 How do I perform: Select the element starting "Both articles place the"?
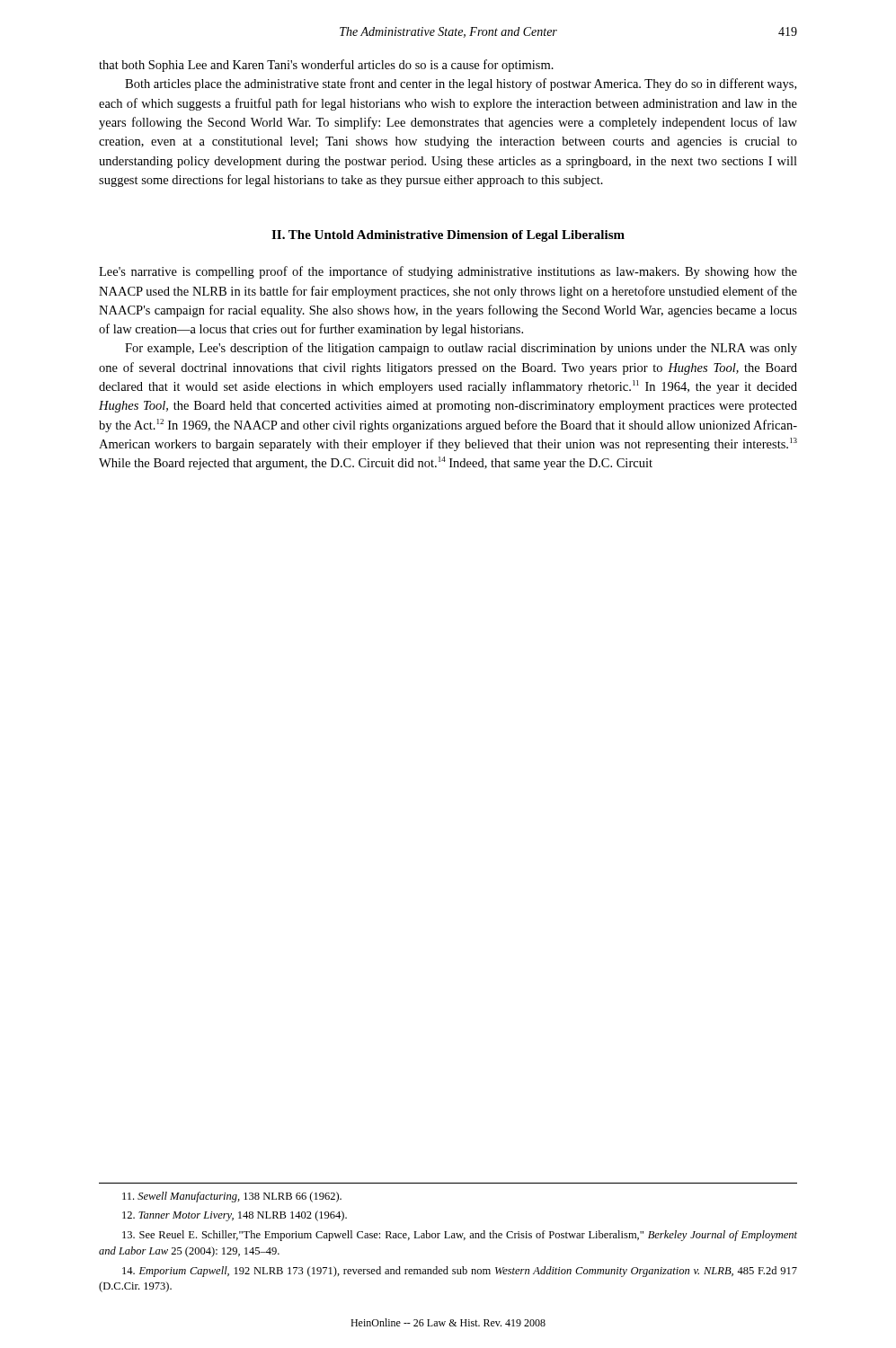(x=448, y=132)
